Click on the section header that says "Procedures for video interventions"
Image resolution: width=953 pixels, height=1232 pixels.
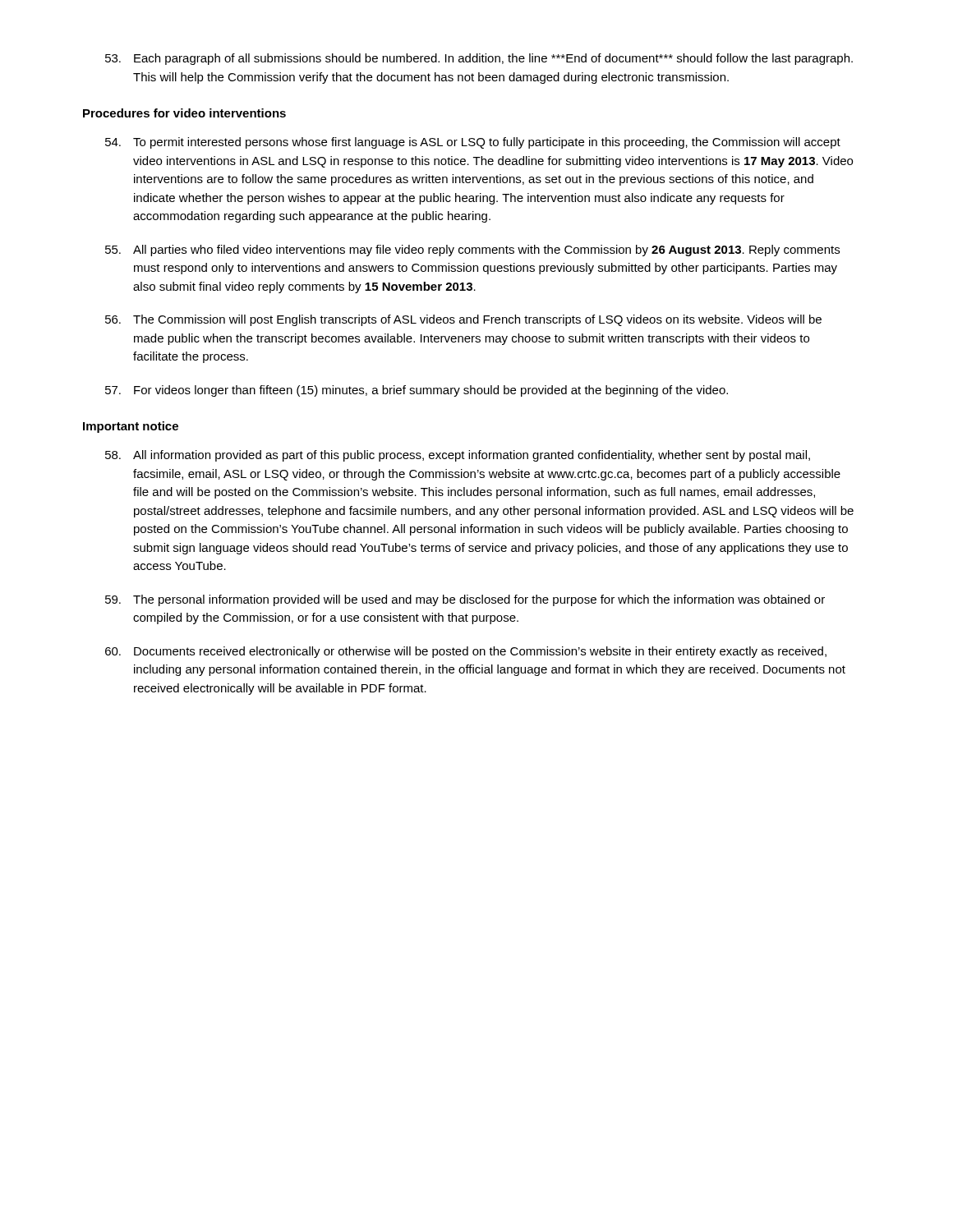click(184, 113)
